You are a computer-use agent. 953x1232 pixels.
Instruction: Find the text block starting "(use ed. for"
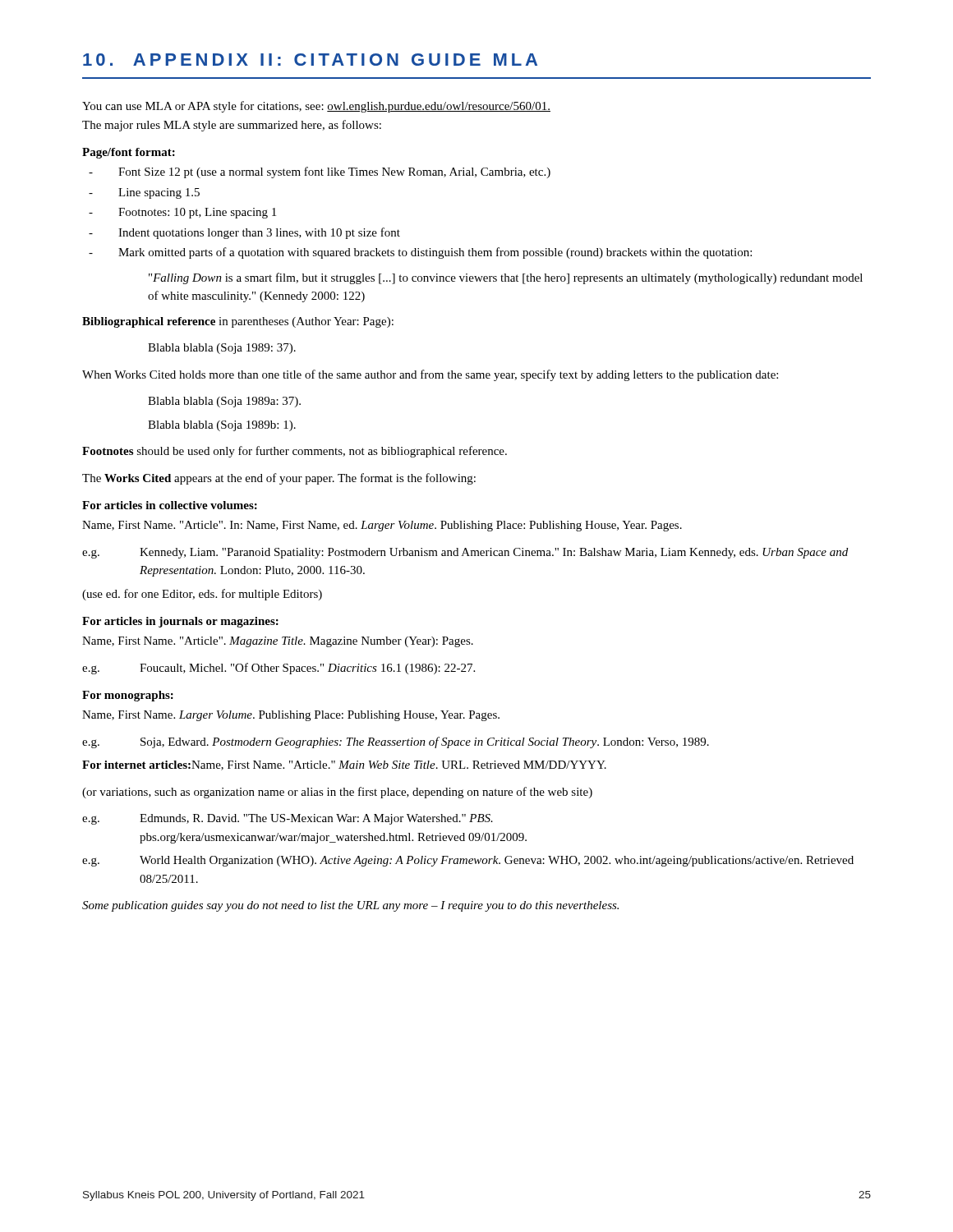202,593
